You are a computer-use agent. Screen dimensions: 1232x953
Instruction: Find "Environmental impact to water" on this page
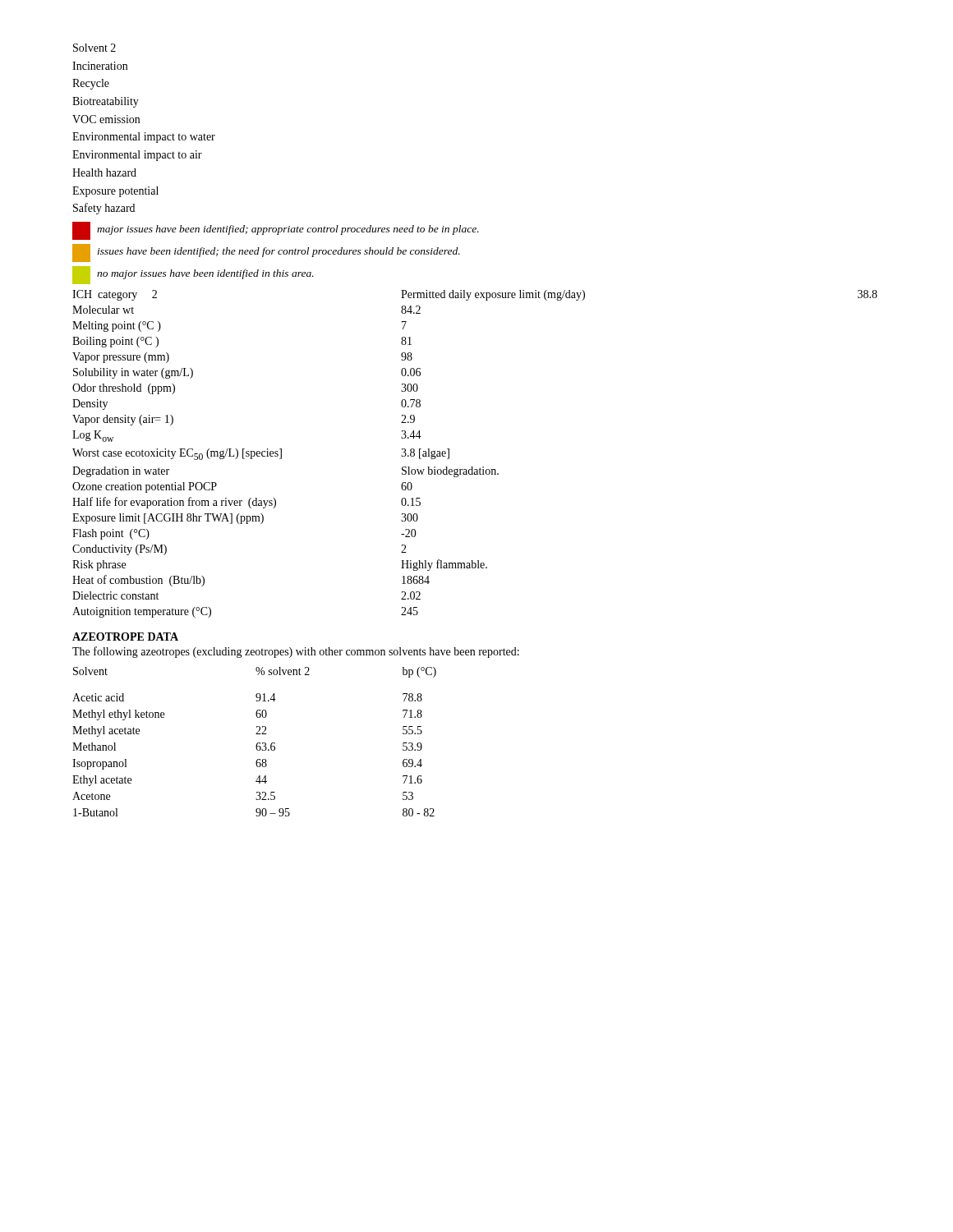click(144, 137)
